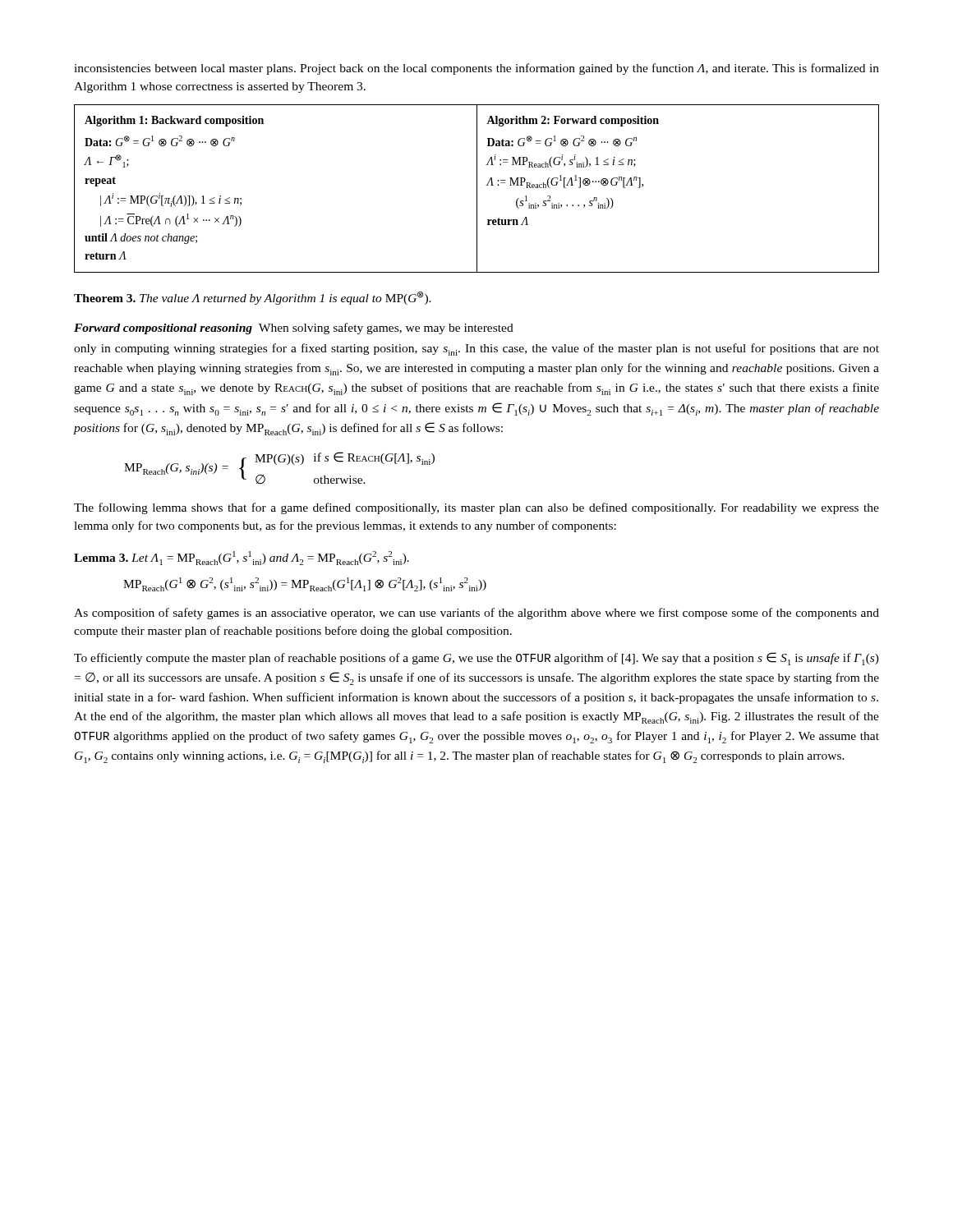This screenshot has height=1232, width=953.
Task: Click on the text block that says "inconsistencies between local master plans. Project back on"
Action: (476, 78)
